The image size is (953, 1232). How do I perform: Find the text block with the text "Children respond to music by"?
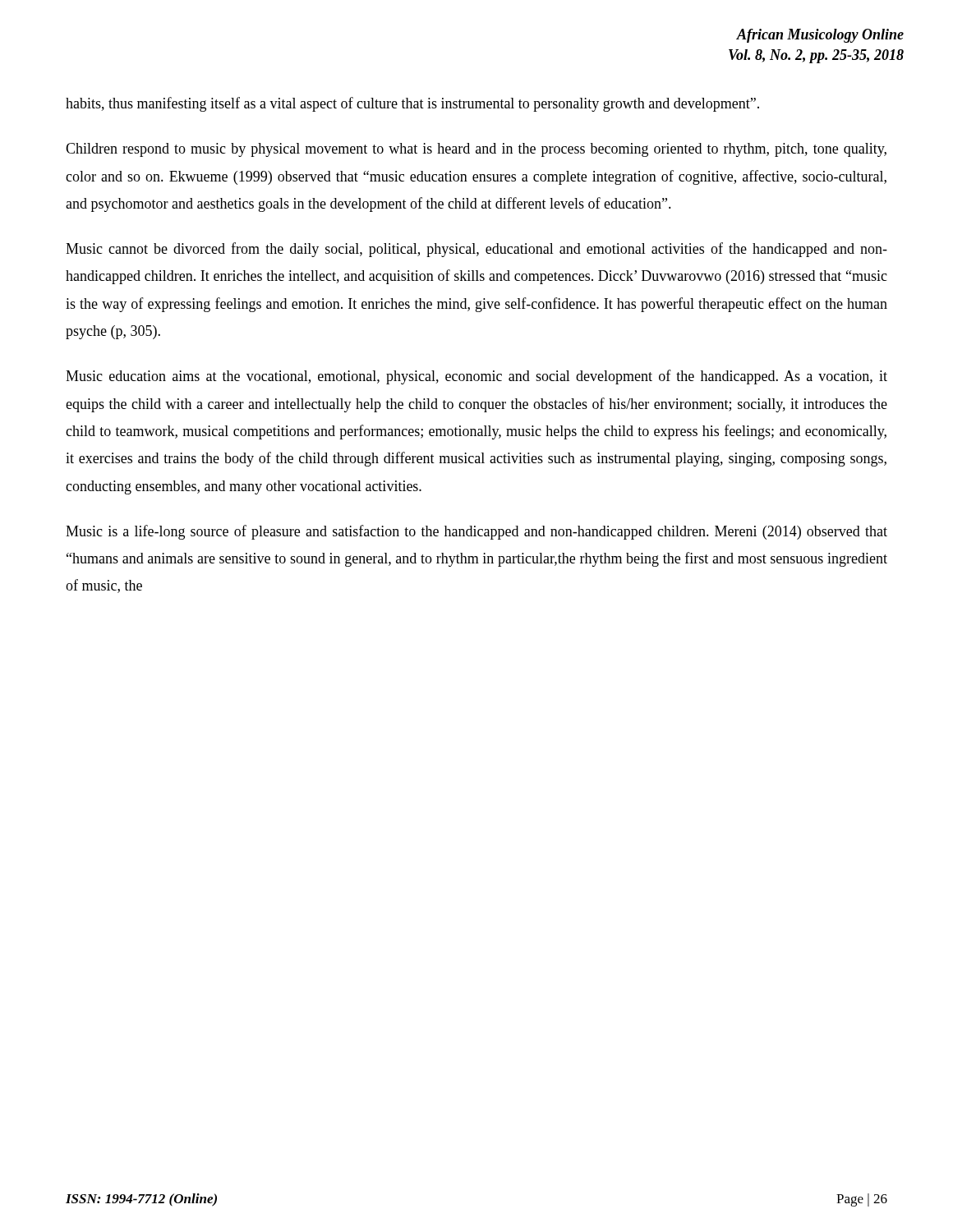(x=476, y=176)
